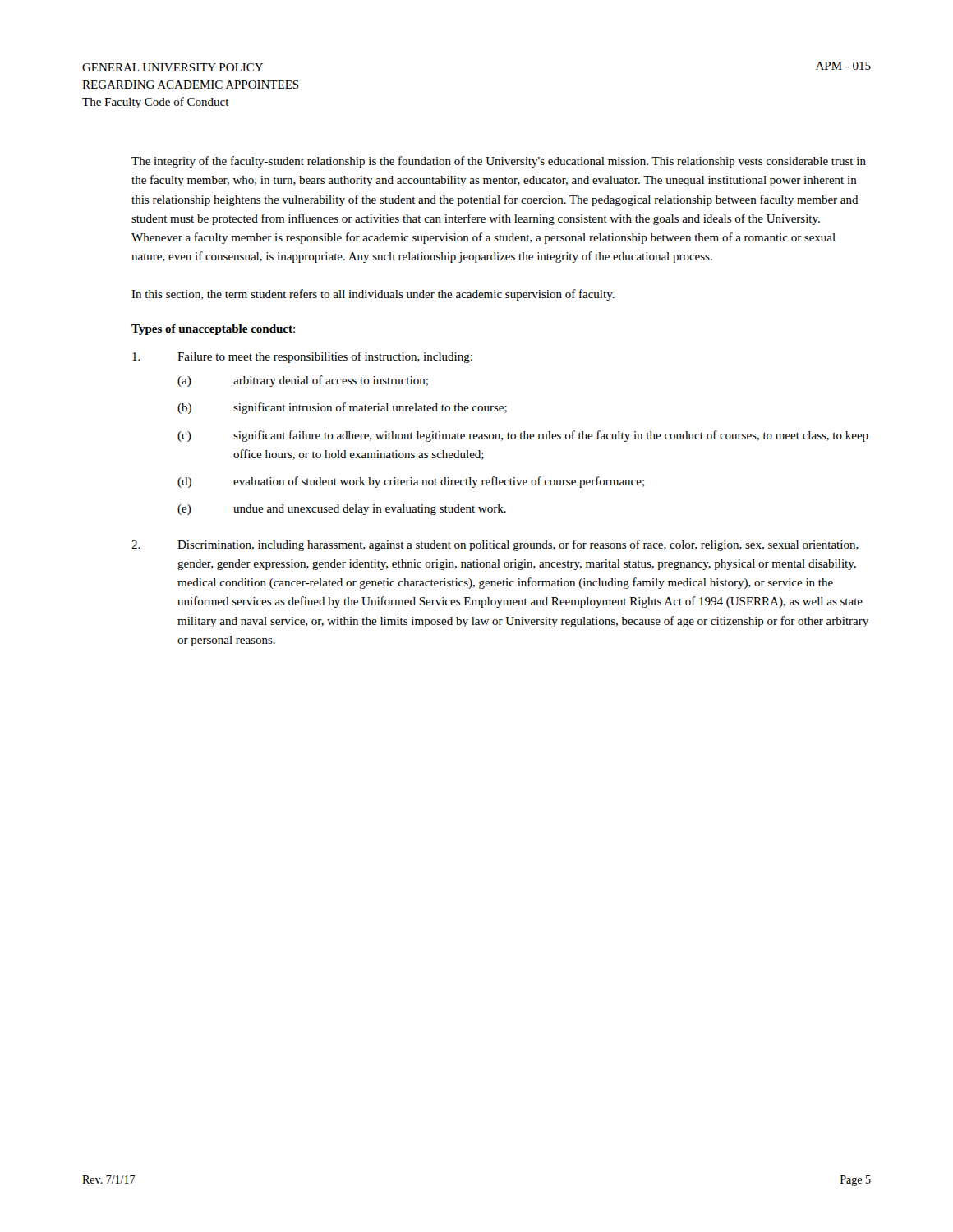Where is the passage that starts "(d) evaluation of student work by"?
The image size is (953, 1232).
(x=524, y=482)
